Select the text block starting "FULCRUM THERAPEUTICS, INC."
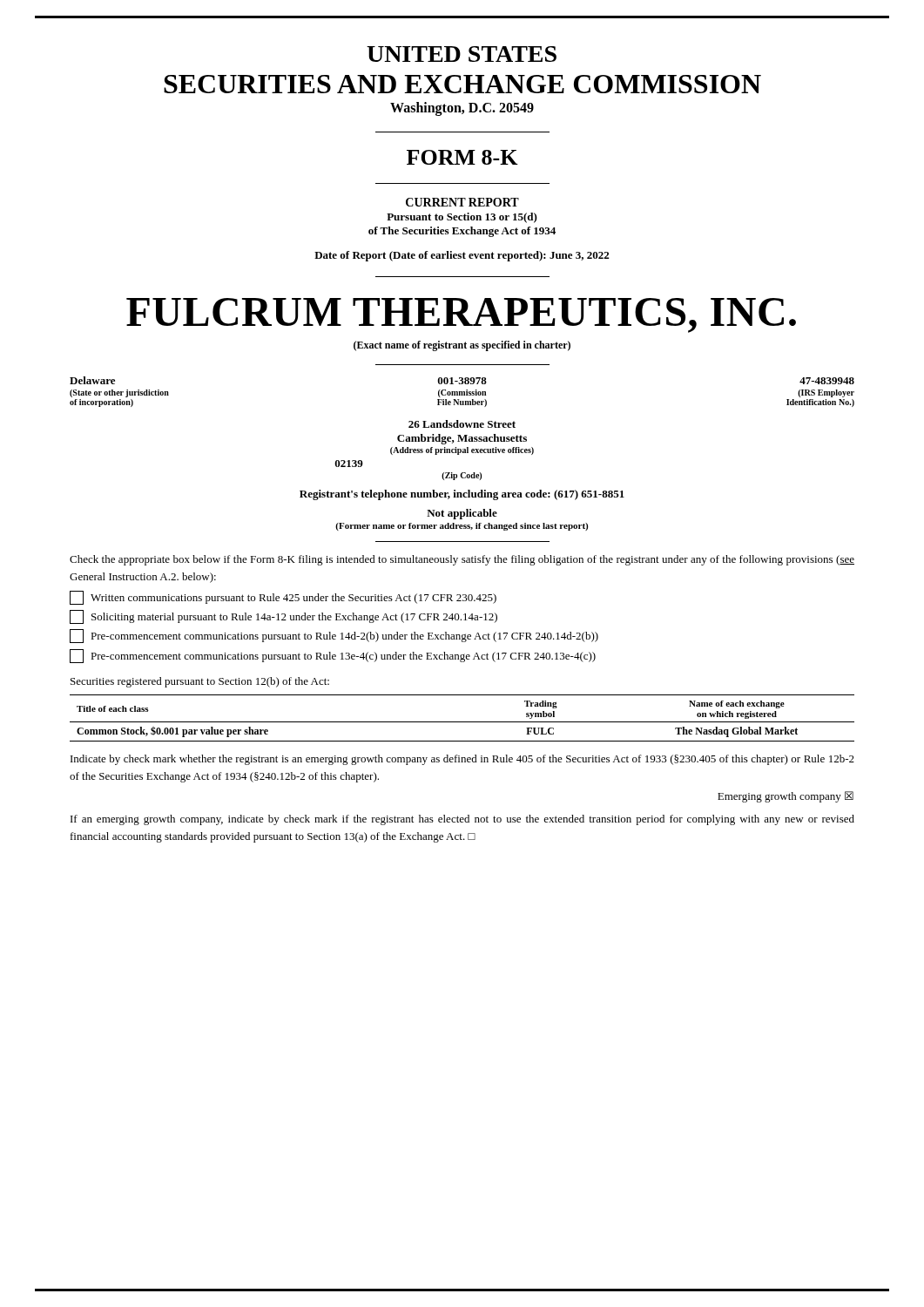924x1307 pixels. pos(462,312)
